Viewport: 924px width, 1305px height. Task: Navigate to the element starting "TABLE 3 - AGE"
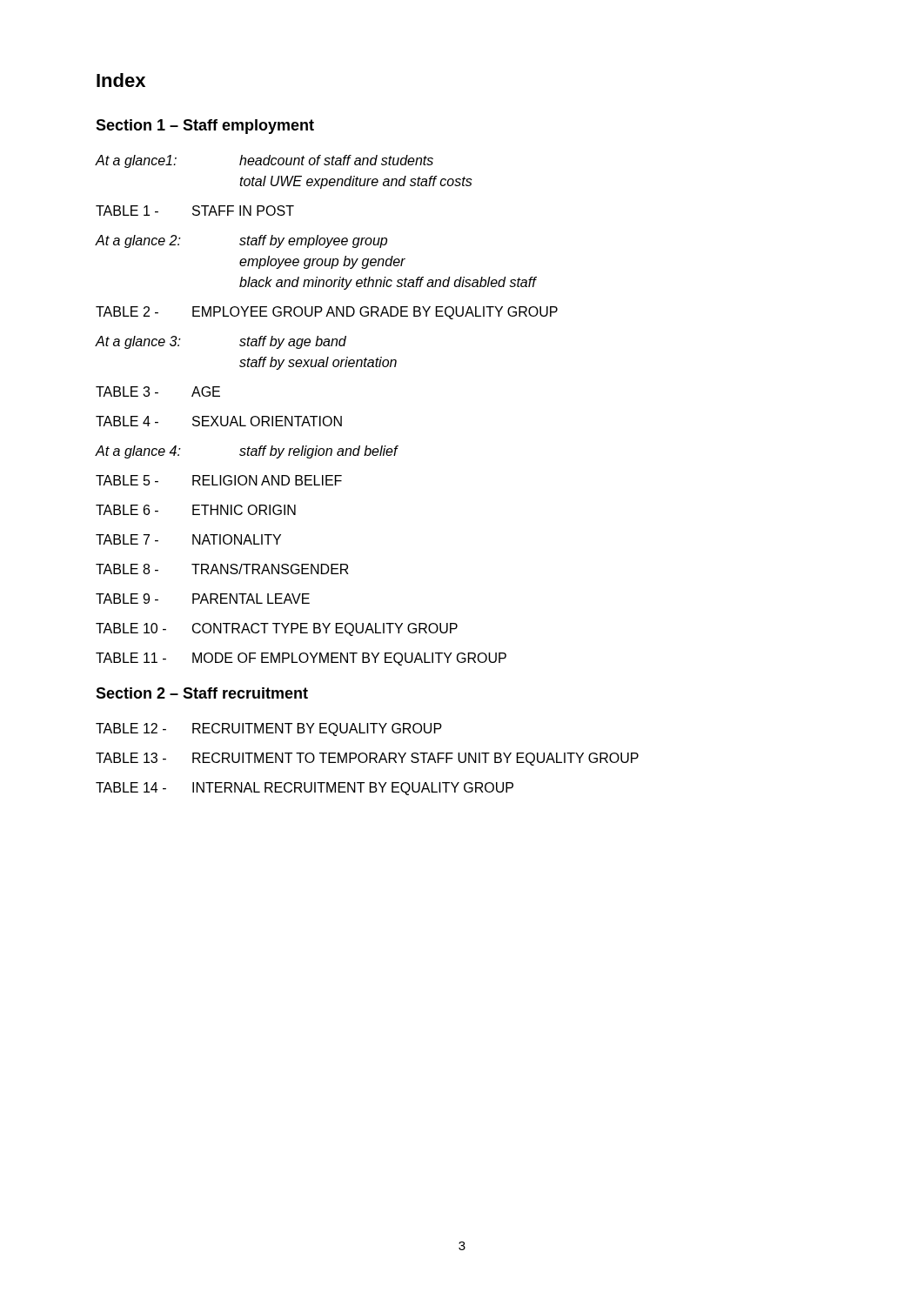pyautogui.click(x=158, y=392)
